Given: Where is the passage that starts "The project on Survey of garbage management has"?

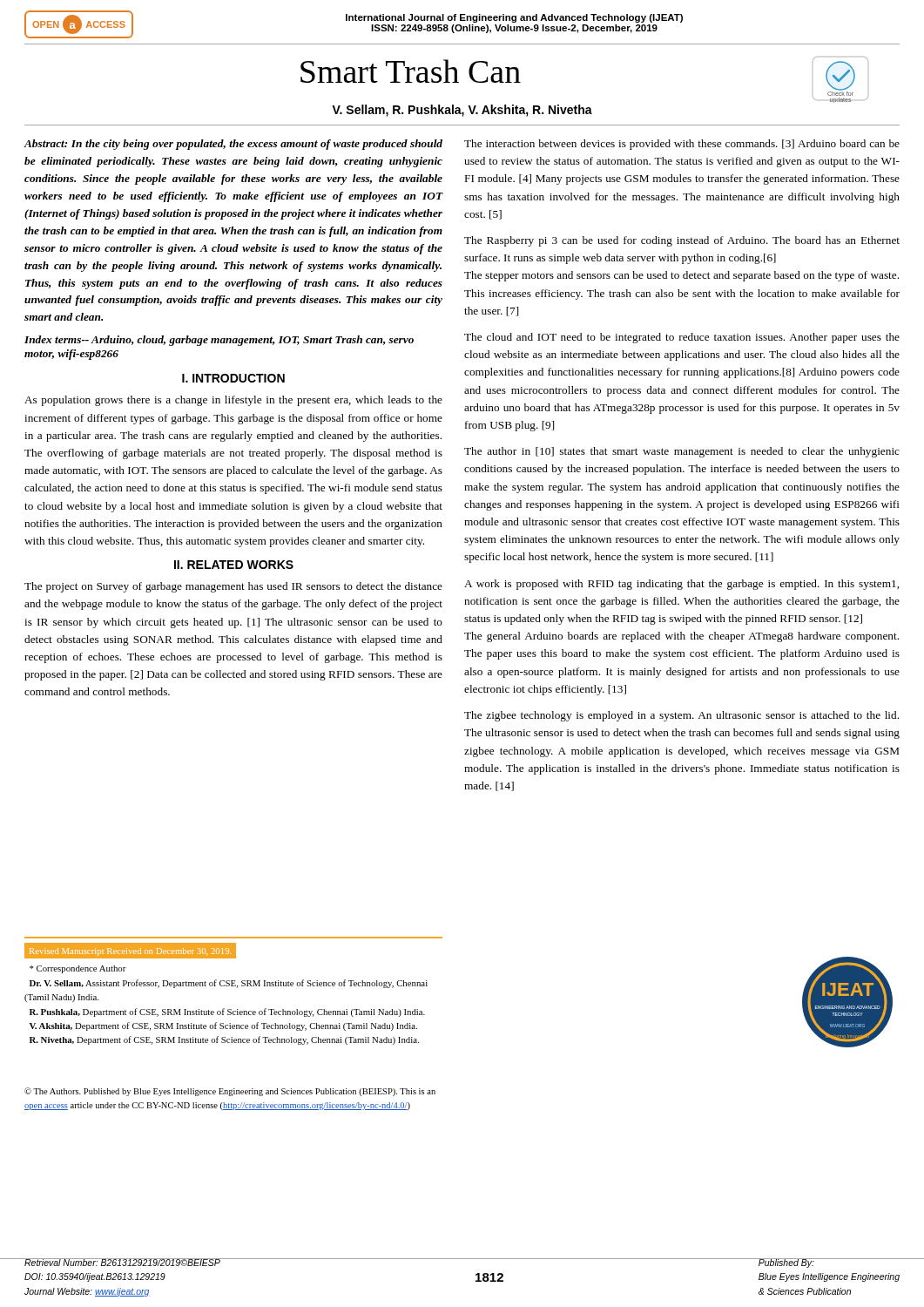Looking at the screenshot, I should [x=233, y=639].
